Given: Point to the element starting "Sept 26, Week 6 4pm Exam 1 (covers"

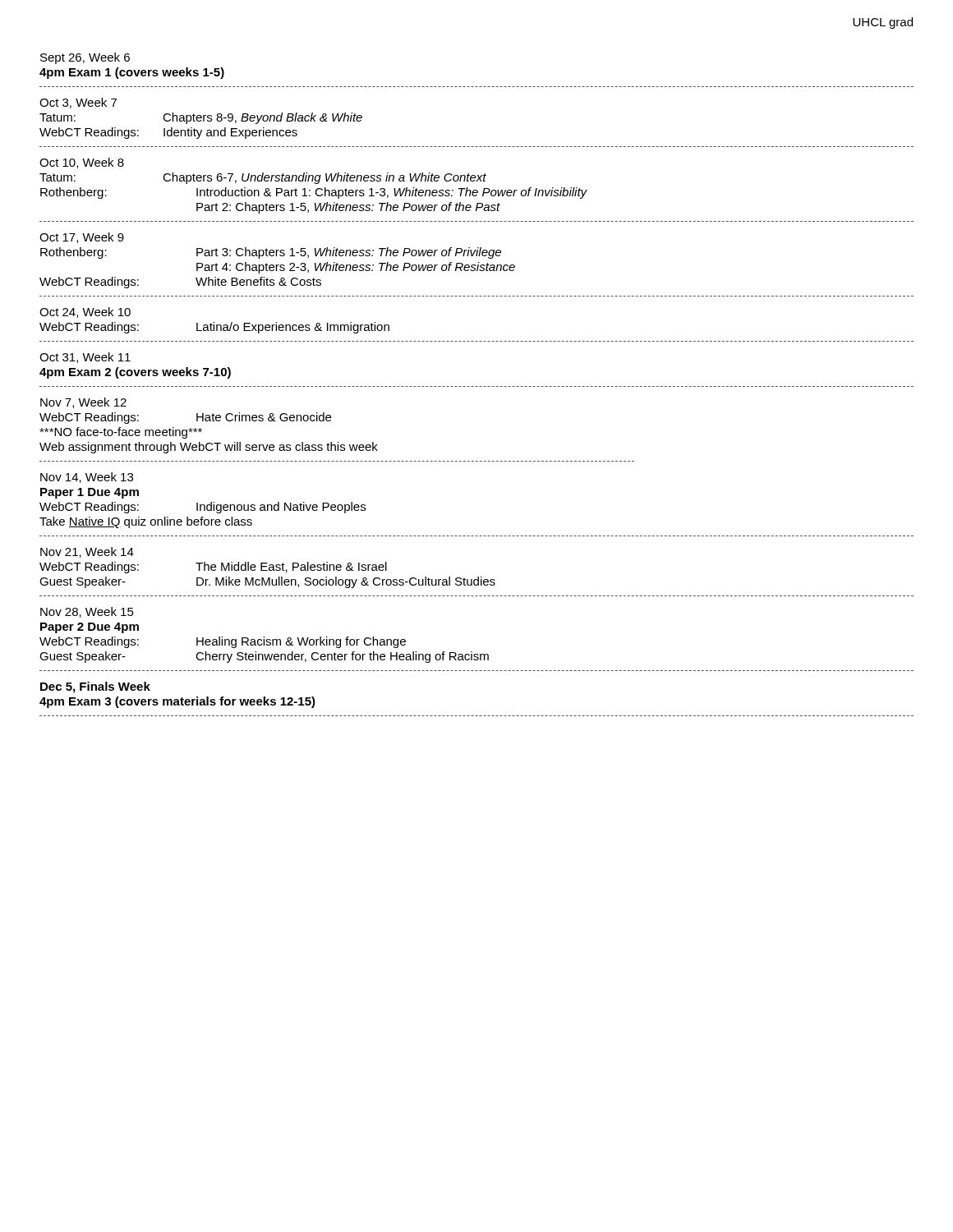Looking at the screenshot, I should tap(85, 58).
